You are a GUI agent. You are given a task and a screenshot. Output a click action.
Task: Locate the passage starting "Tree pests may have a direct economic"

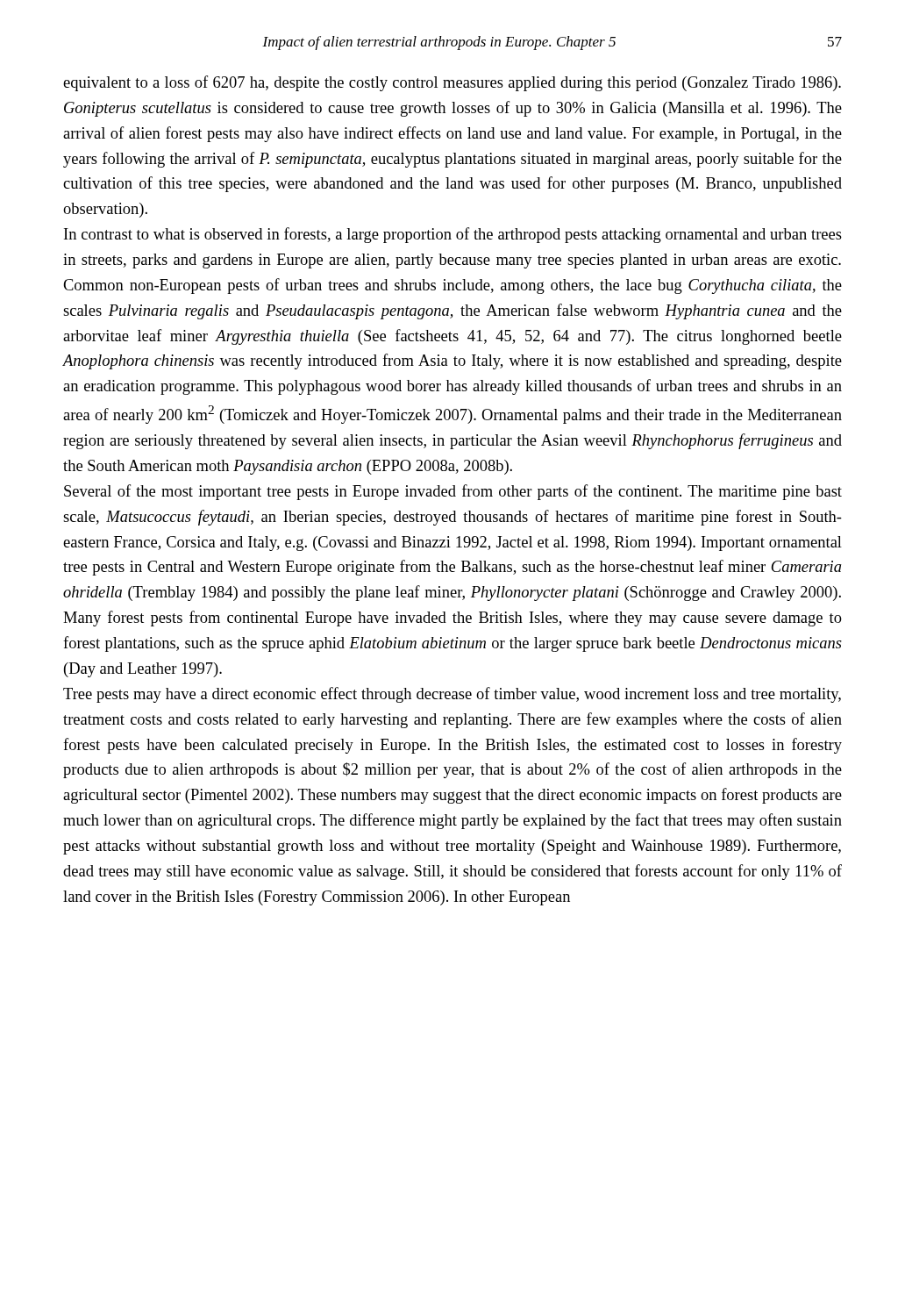coord(452,795)
